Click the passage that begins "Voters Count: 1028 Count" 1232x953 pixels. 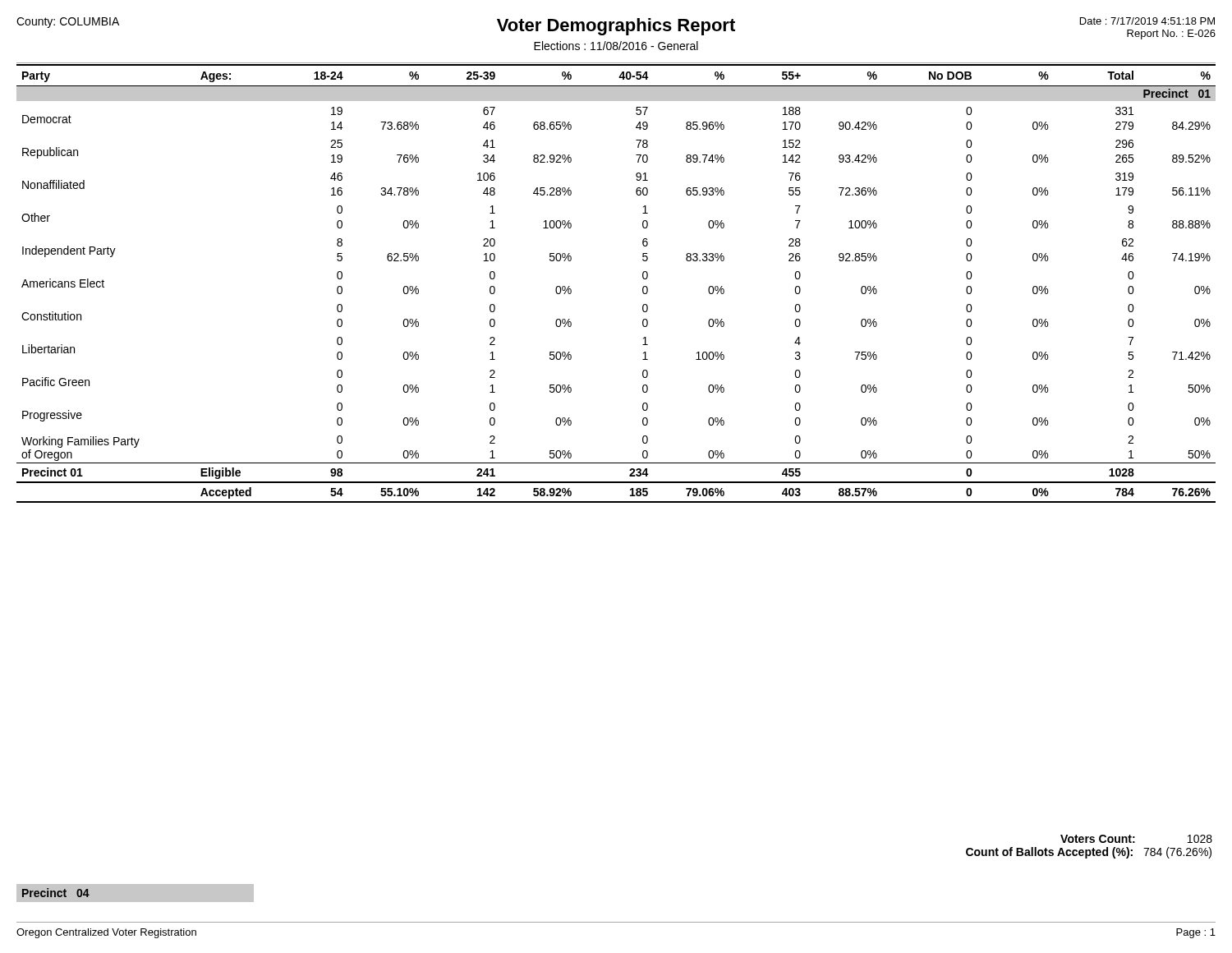1089,845
